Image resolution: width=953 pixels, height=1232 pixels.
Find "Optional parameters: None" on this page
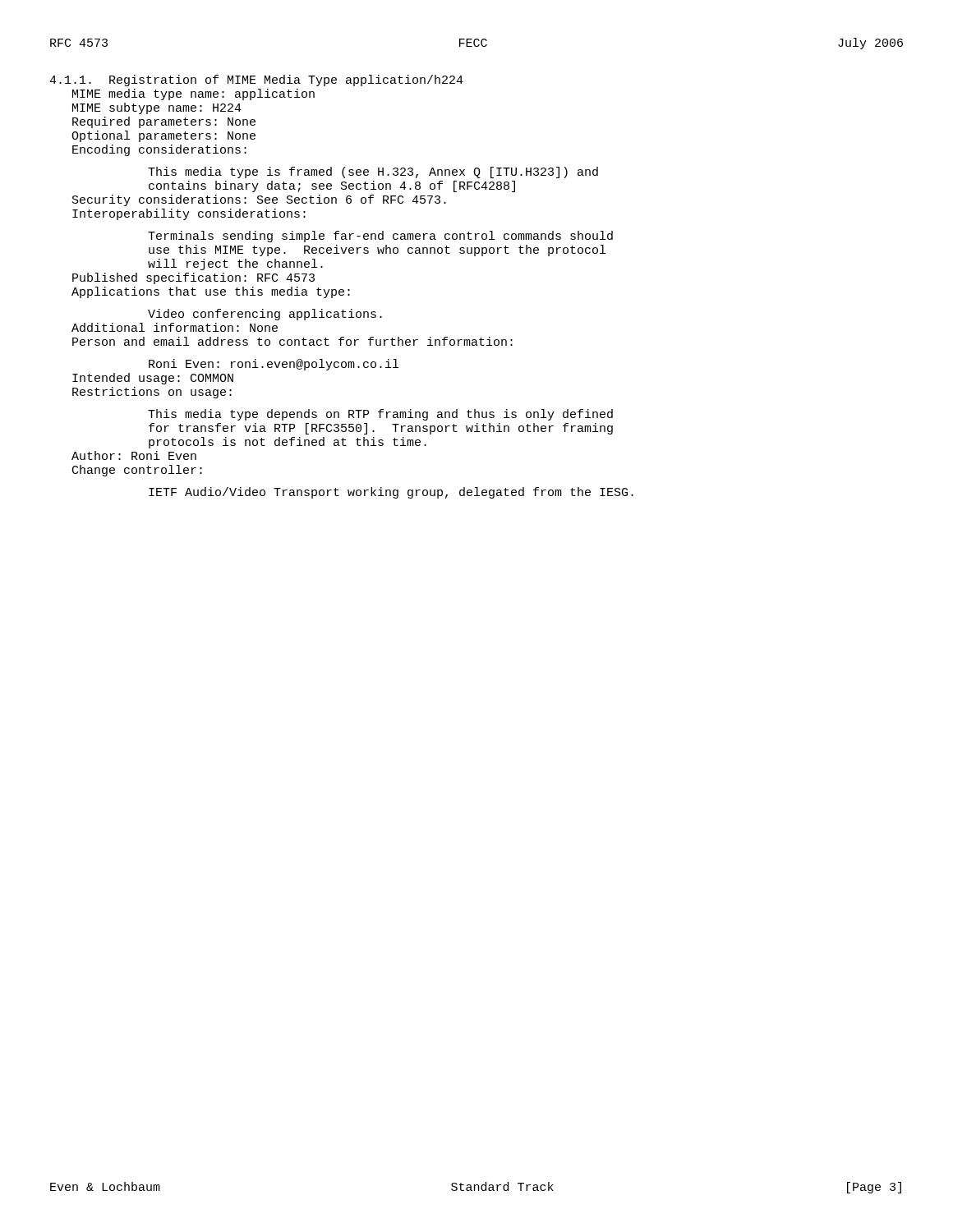tap(153, 137)
